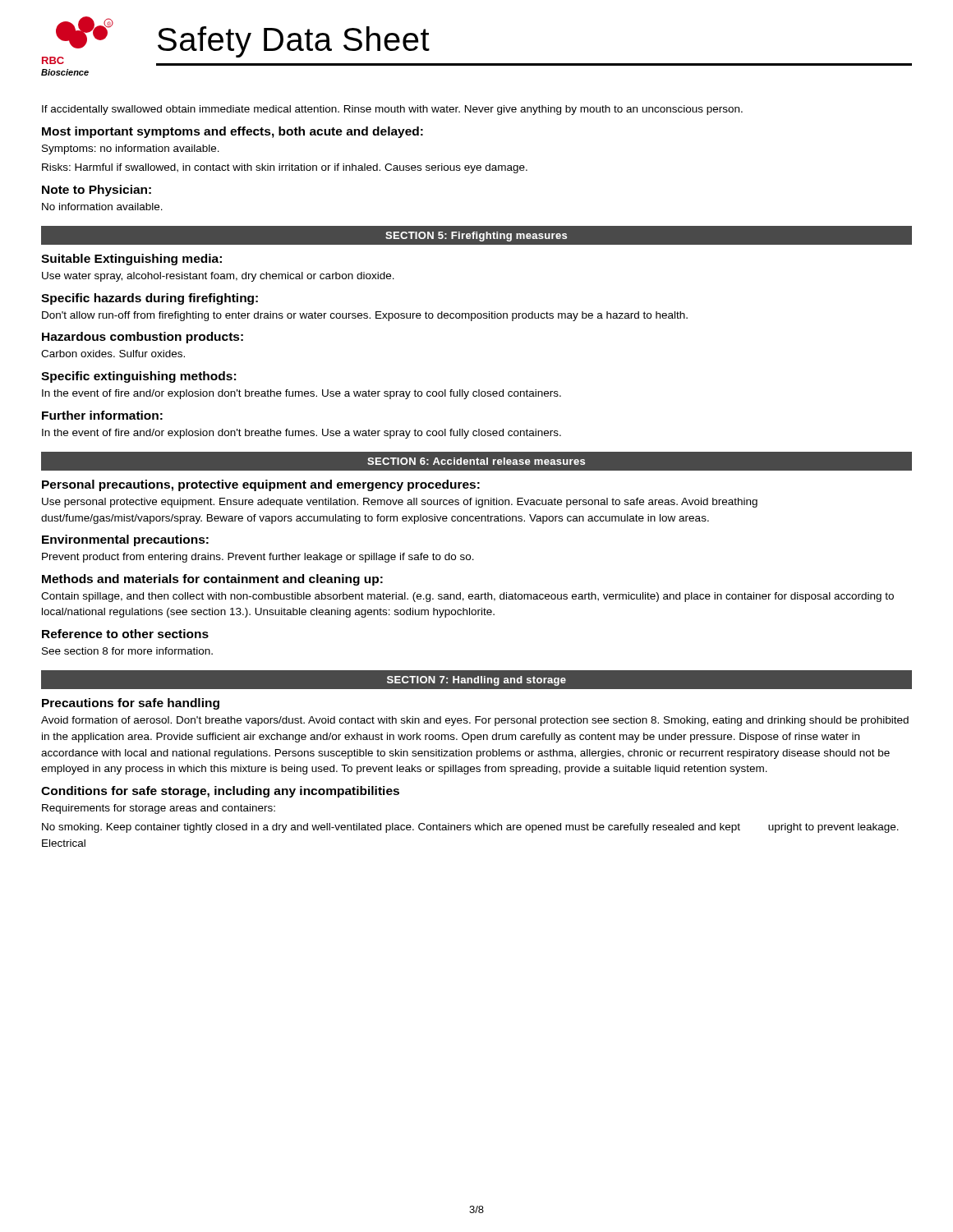Select the passage starting "Note to Physician:"

click(x=97, y=189)
